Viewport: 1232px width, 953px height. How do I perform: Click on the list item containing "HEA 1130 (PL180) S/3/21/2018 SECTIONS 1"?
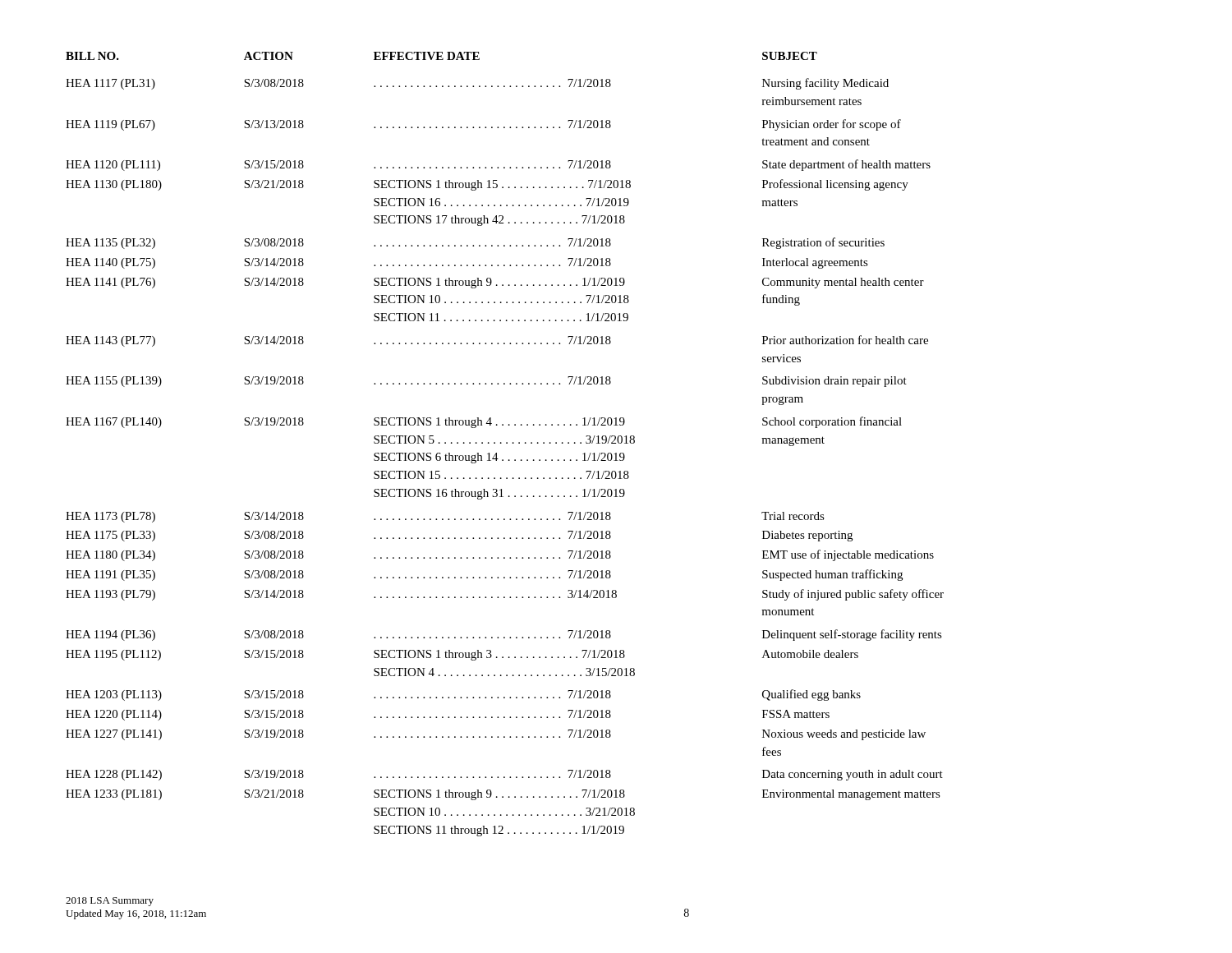[x=616, y=202]
